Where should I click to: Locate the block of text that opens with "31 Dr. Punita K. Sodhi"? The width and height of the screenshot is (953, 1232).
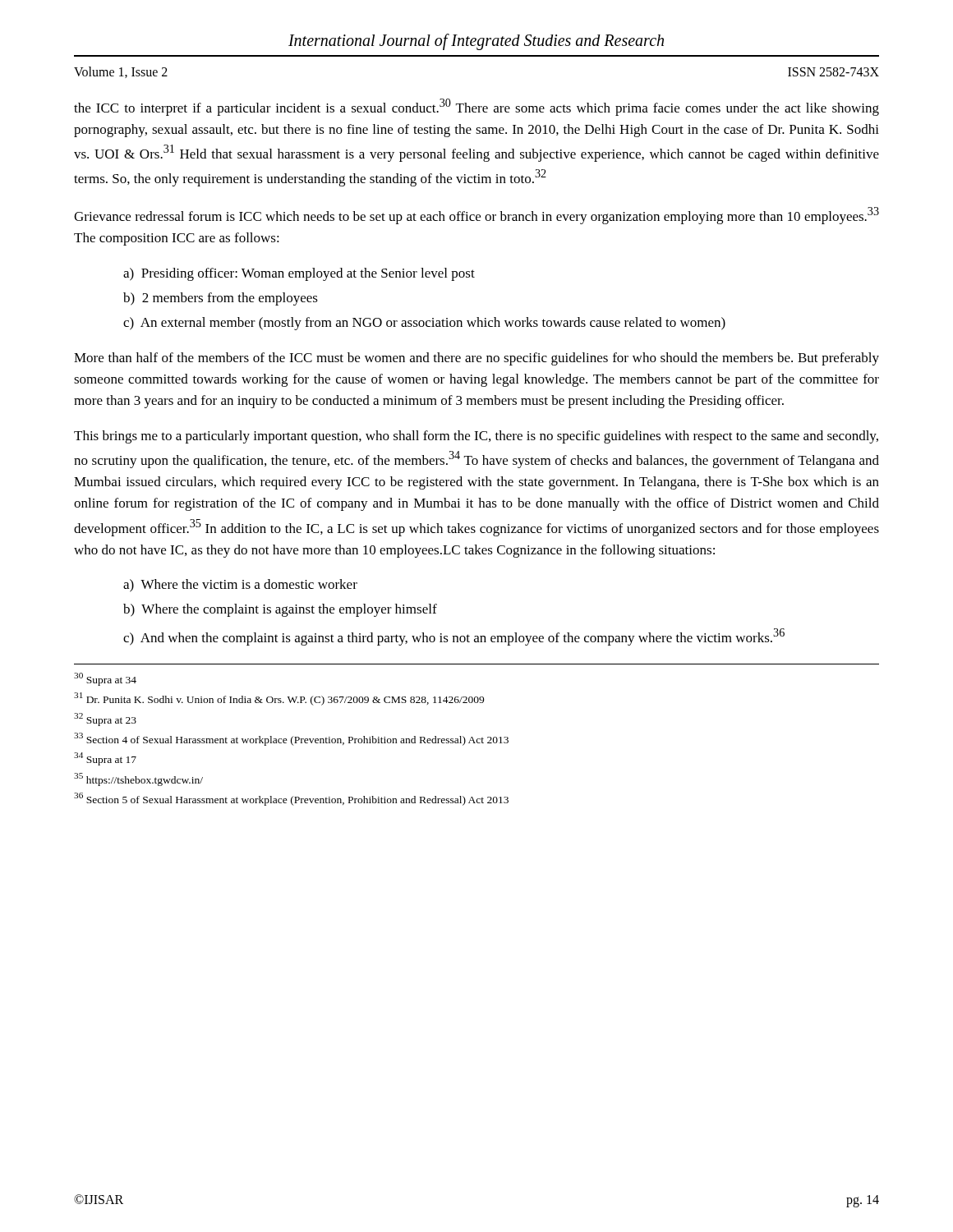pos(279,698)
